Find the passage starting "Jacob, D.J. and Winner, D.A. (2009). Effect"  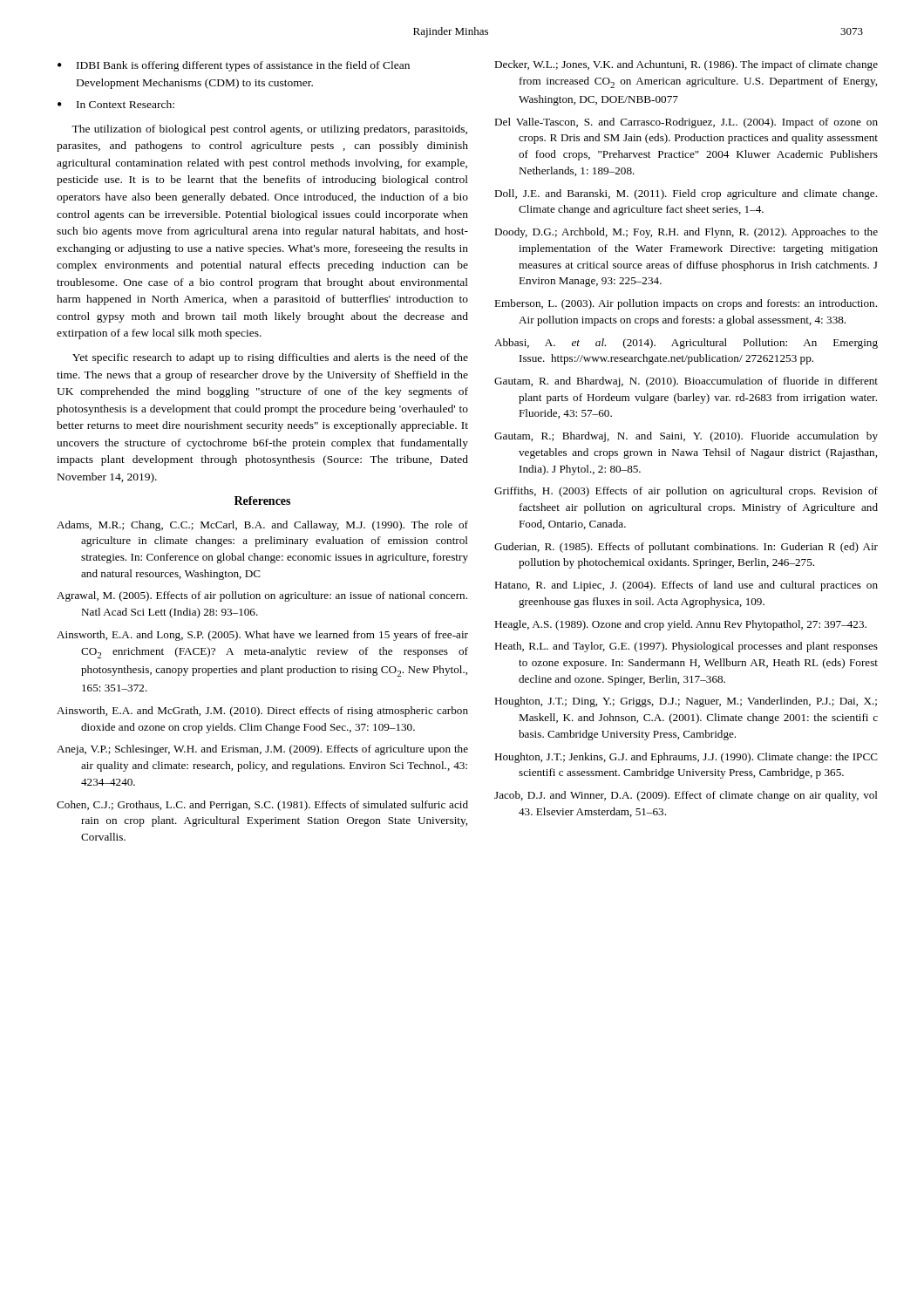686,803
